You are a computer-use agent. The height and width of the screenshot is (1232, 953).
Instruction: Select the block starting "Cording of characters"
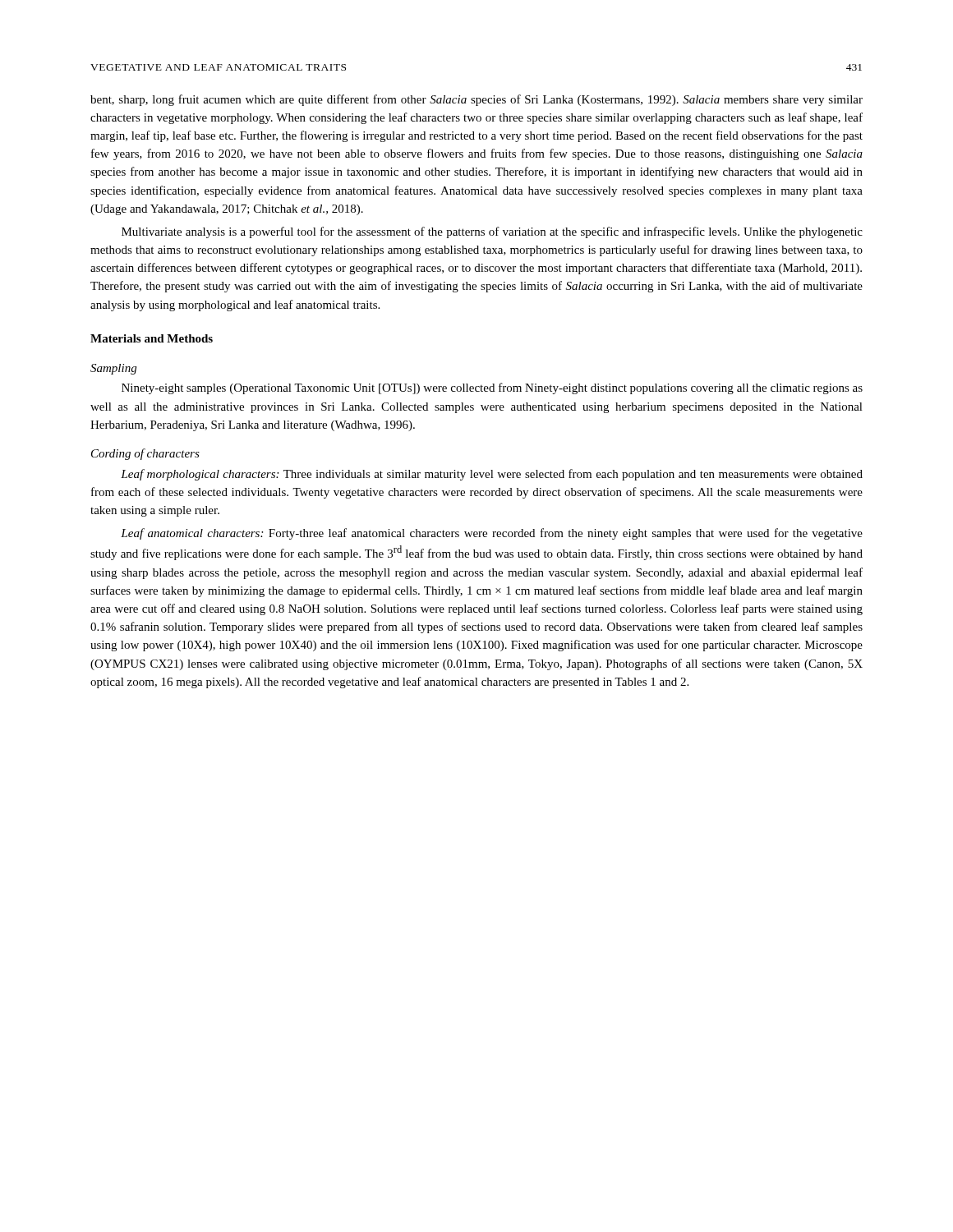(x=145, y=453)
